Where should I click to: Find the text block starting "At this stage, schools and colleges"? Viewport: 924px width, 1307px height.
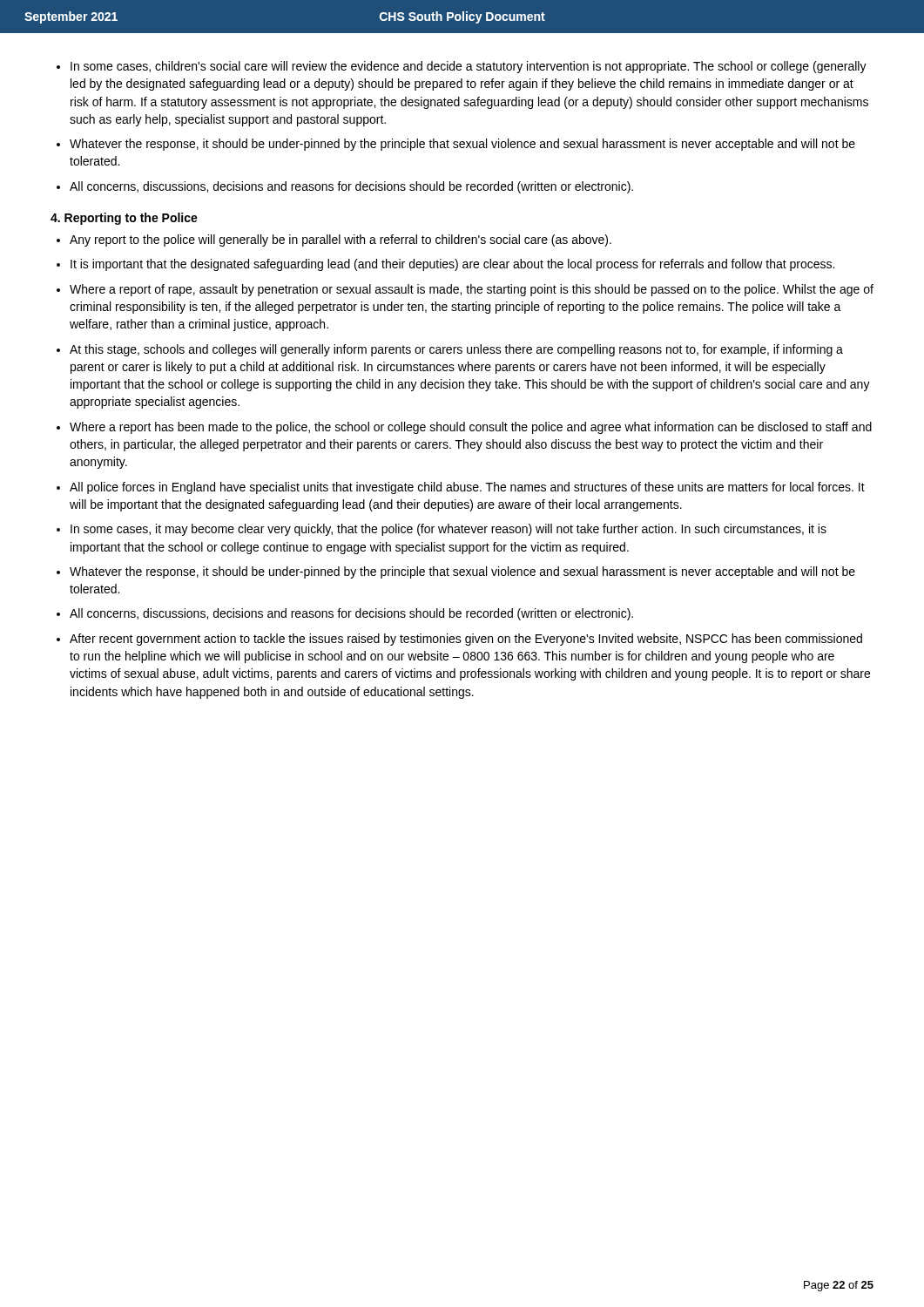[470, 376]
